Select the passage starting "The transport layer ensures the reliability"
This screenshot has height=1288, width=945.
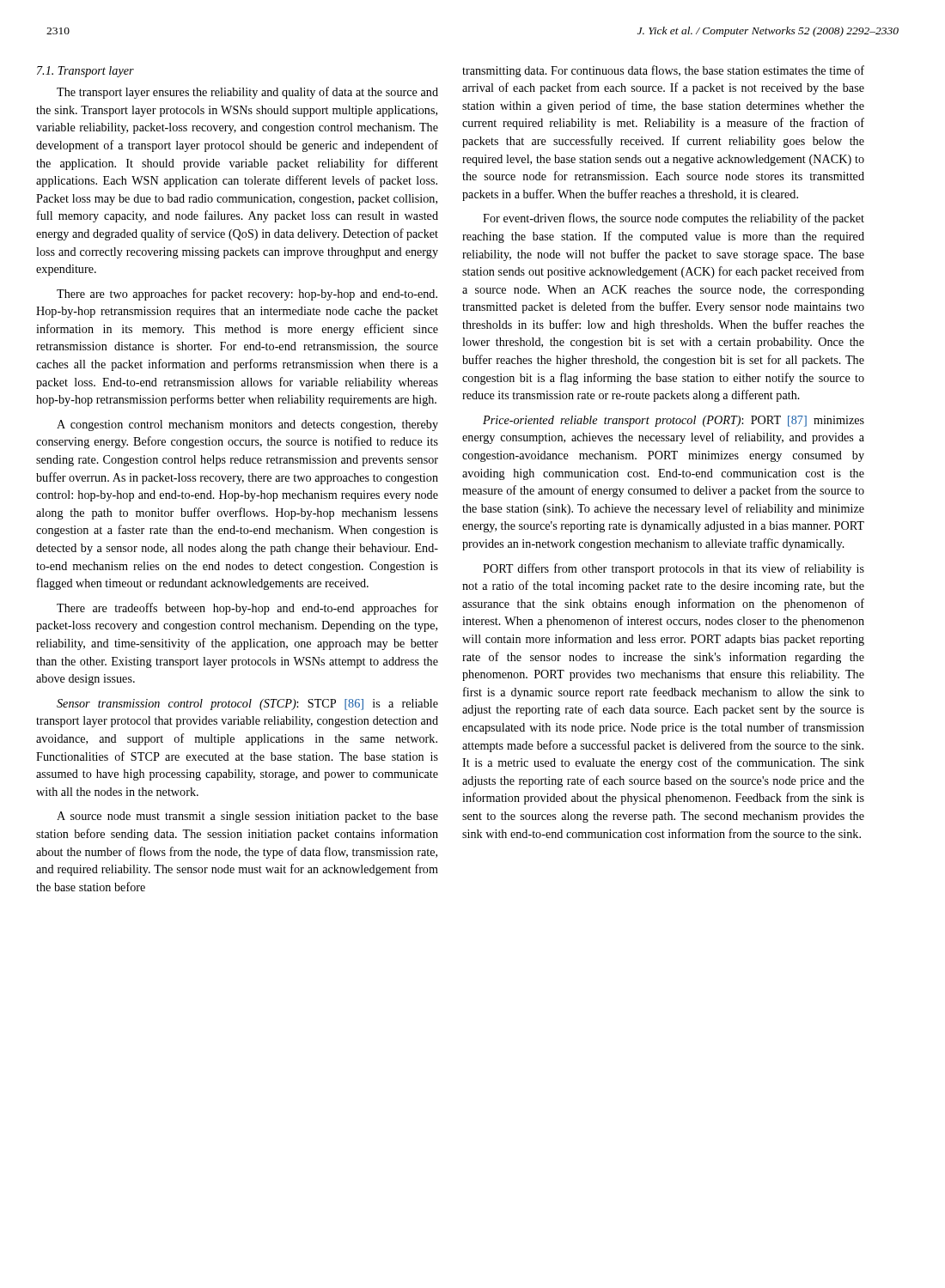tap(237, 181)
